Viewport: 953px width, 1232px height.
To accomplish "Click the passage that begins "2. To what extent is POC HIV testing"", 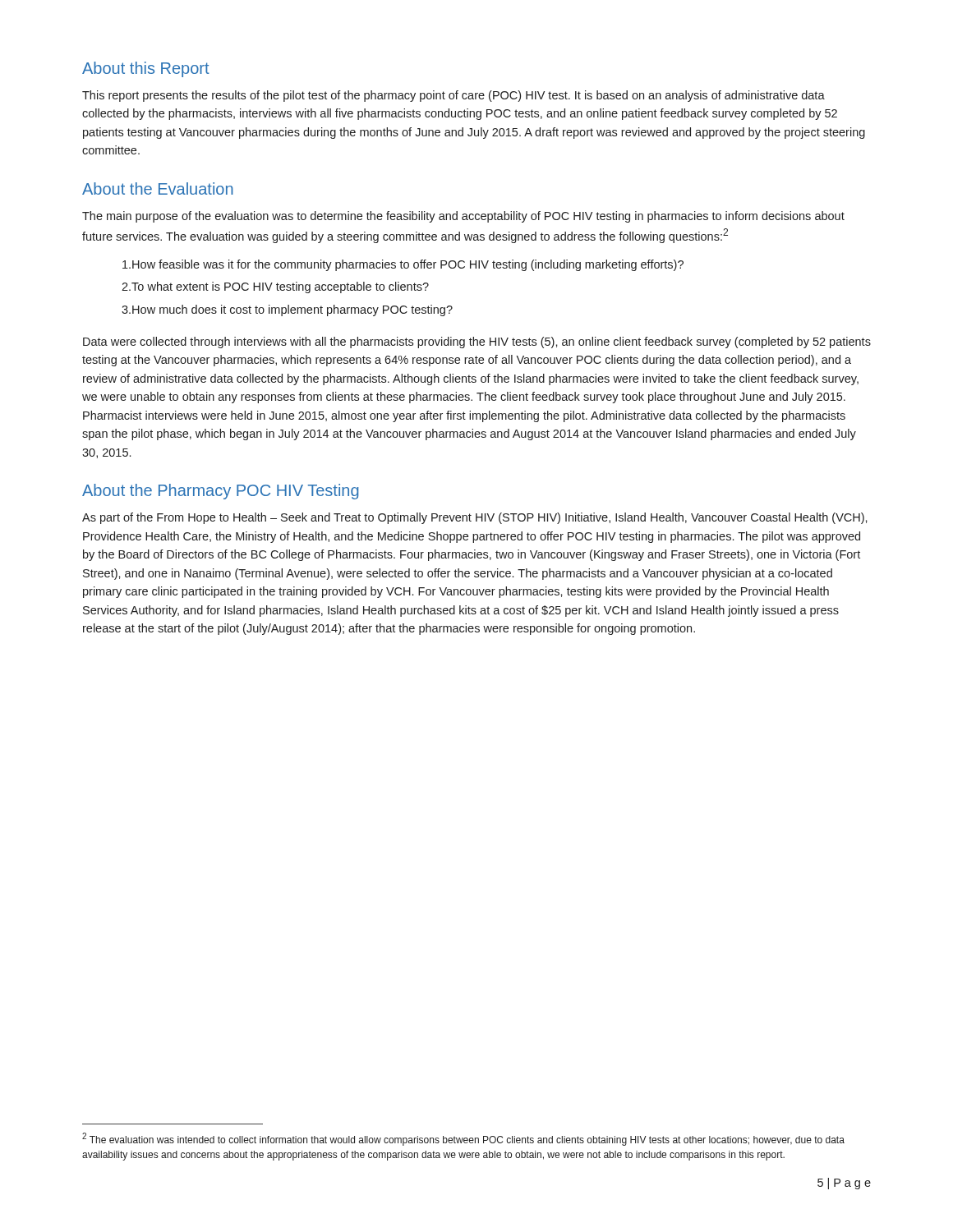I will tap(275, 287).
